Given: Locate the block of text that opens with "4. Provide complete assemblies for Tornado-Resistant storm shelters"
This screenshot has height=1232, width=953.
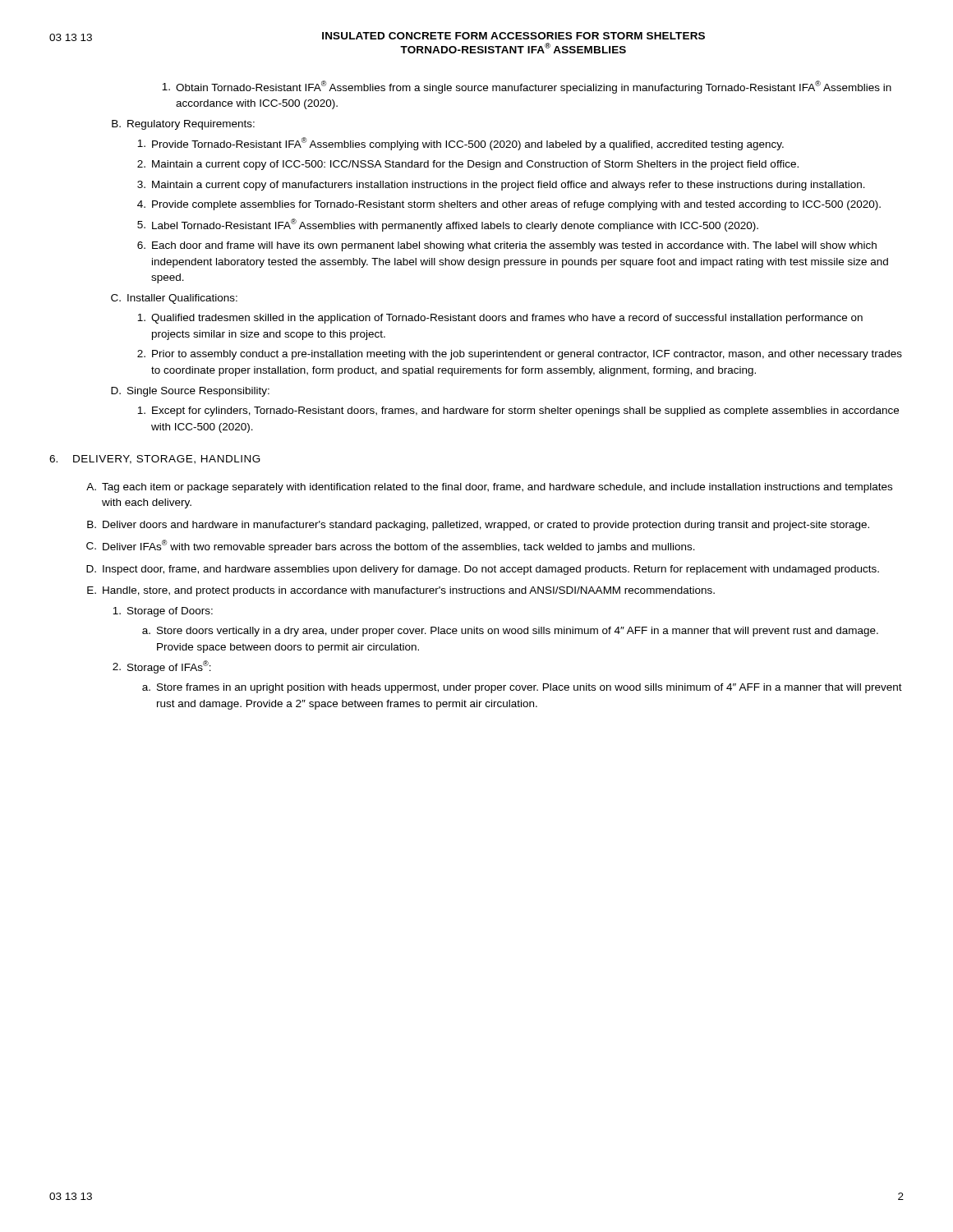Looking at the screenshot, I should point(502,205).
